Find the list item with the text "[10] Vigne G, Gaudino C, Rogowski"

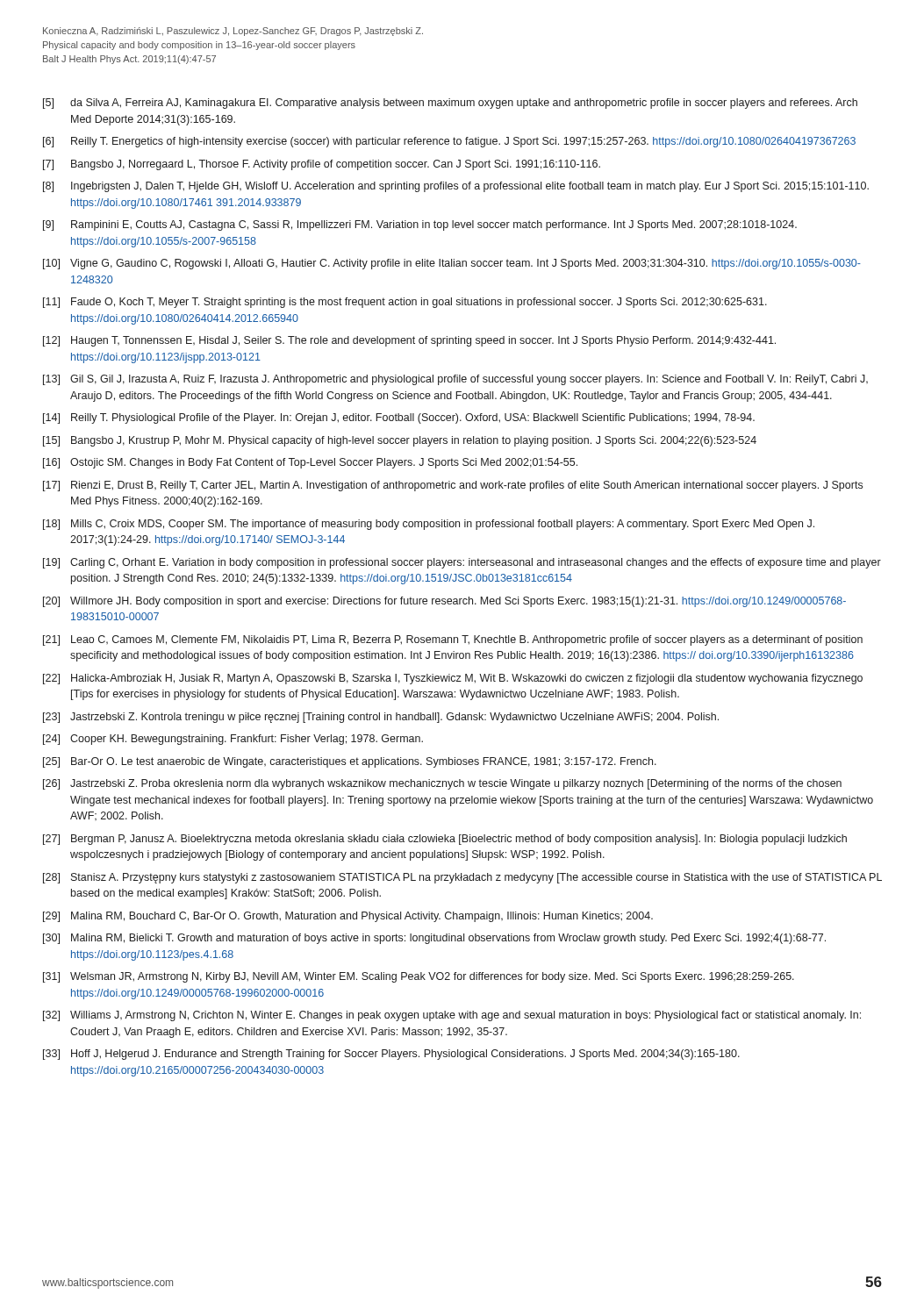click(462, 272)
